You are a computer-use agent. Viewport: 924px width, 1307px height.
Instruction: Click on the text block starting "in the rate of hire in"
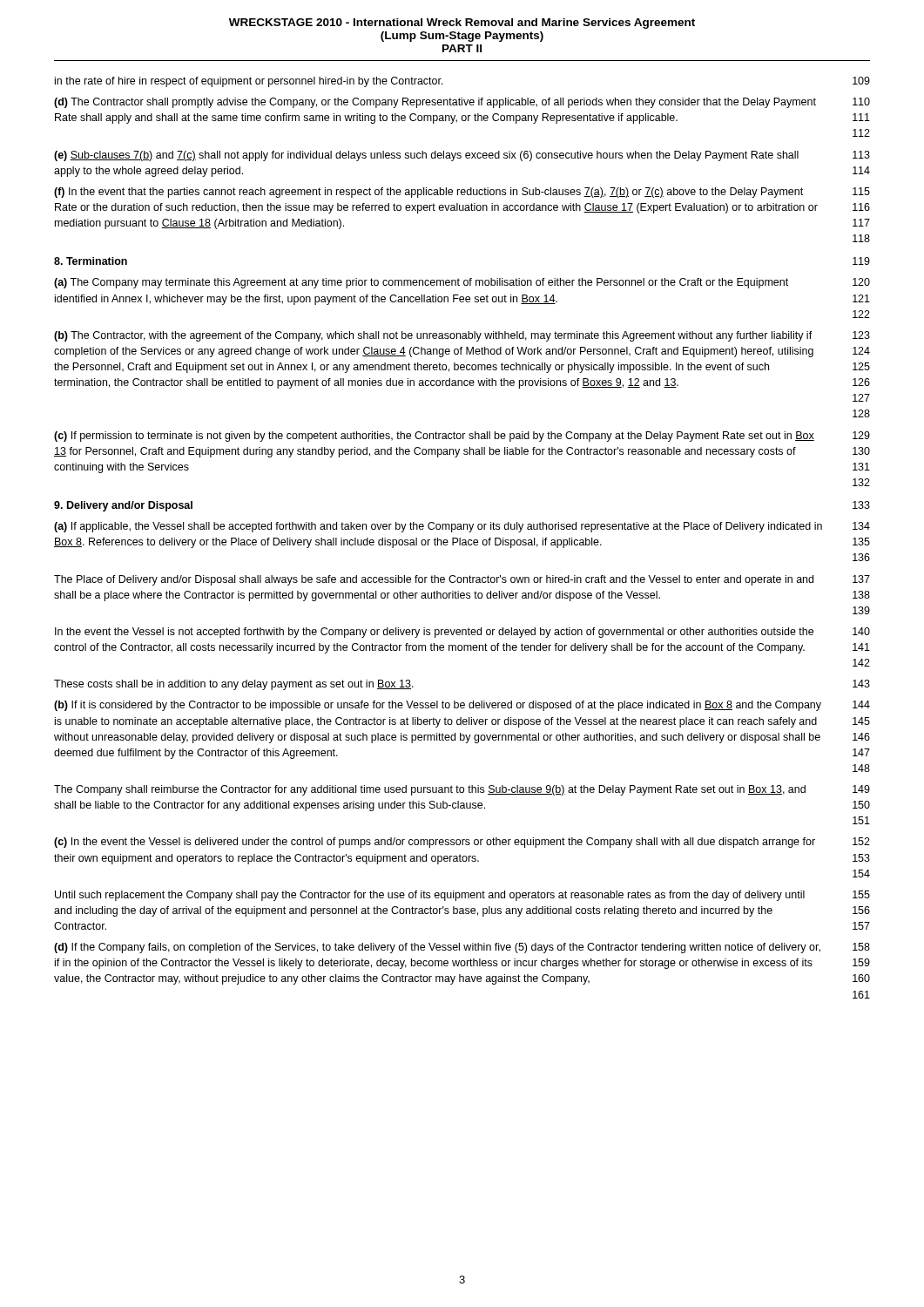pos(250,81)
